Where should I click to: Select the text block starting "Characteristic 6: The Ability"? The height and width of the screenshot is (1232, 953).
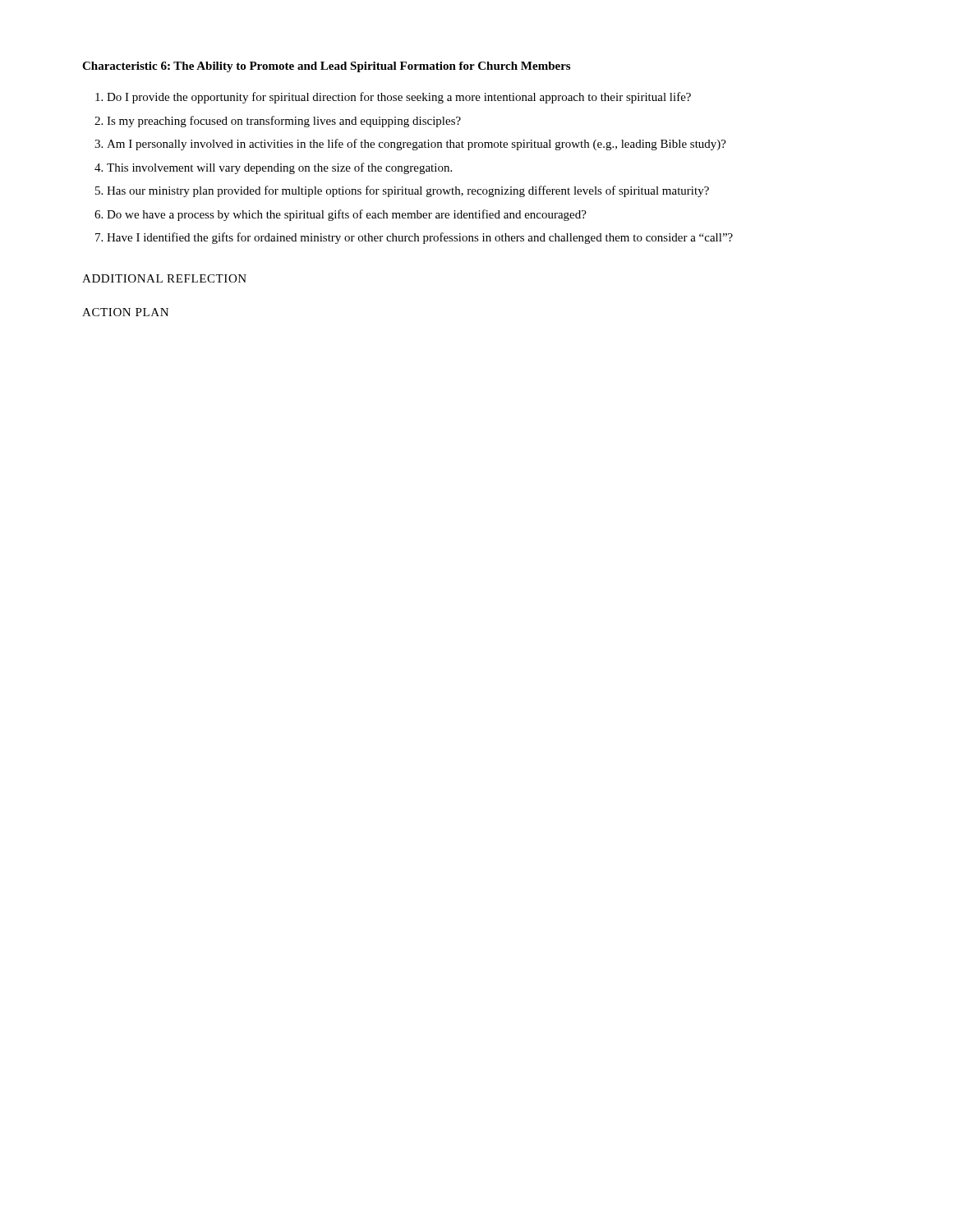point(326,66)
